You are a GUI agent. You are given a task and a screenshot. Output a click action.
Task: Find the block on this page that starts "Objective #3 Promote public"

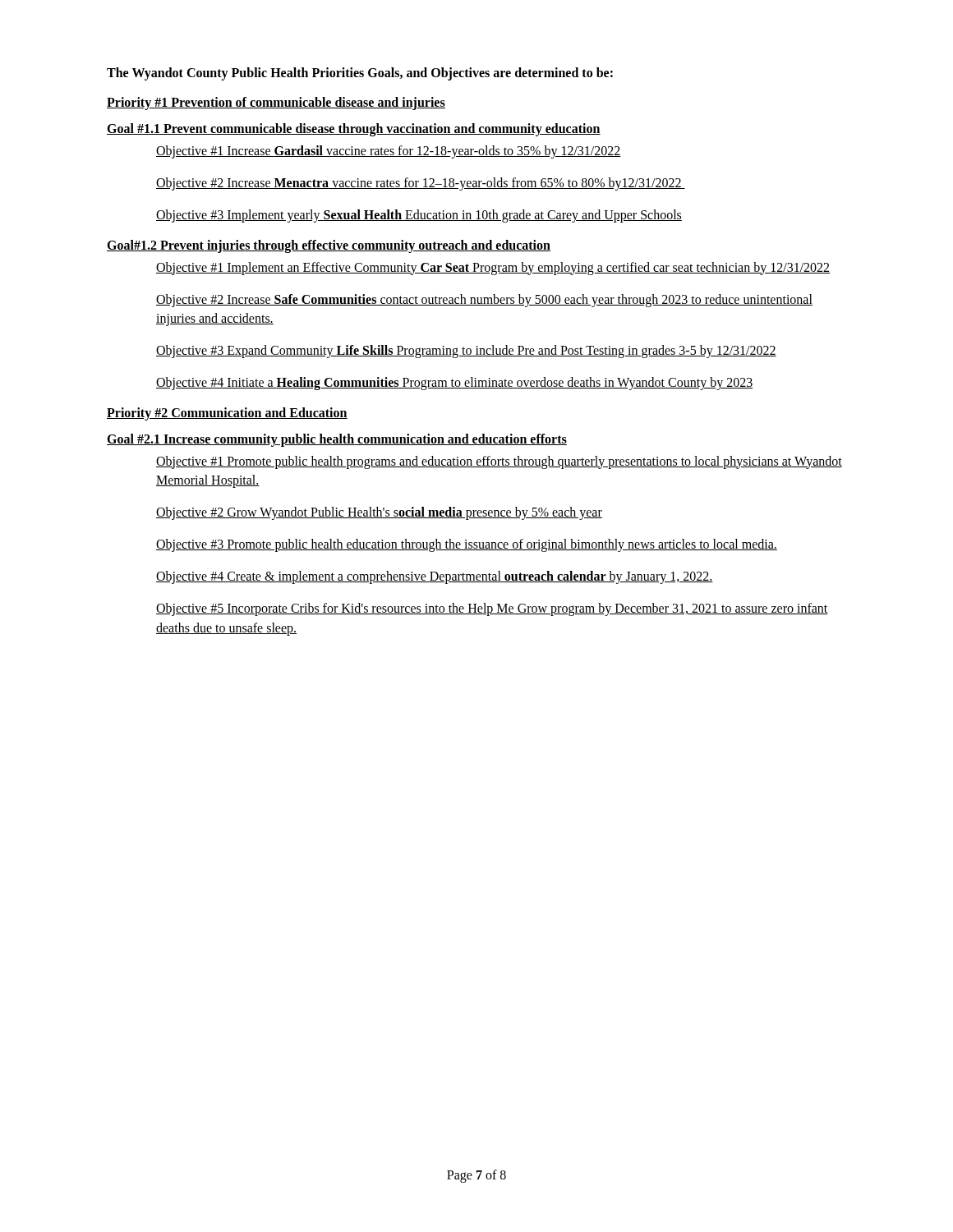467,544
